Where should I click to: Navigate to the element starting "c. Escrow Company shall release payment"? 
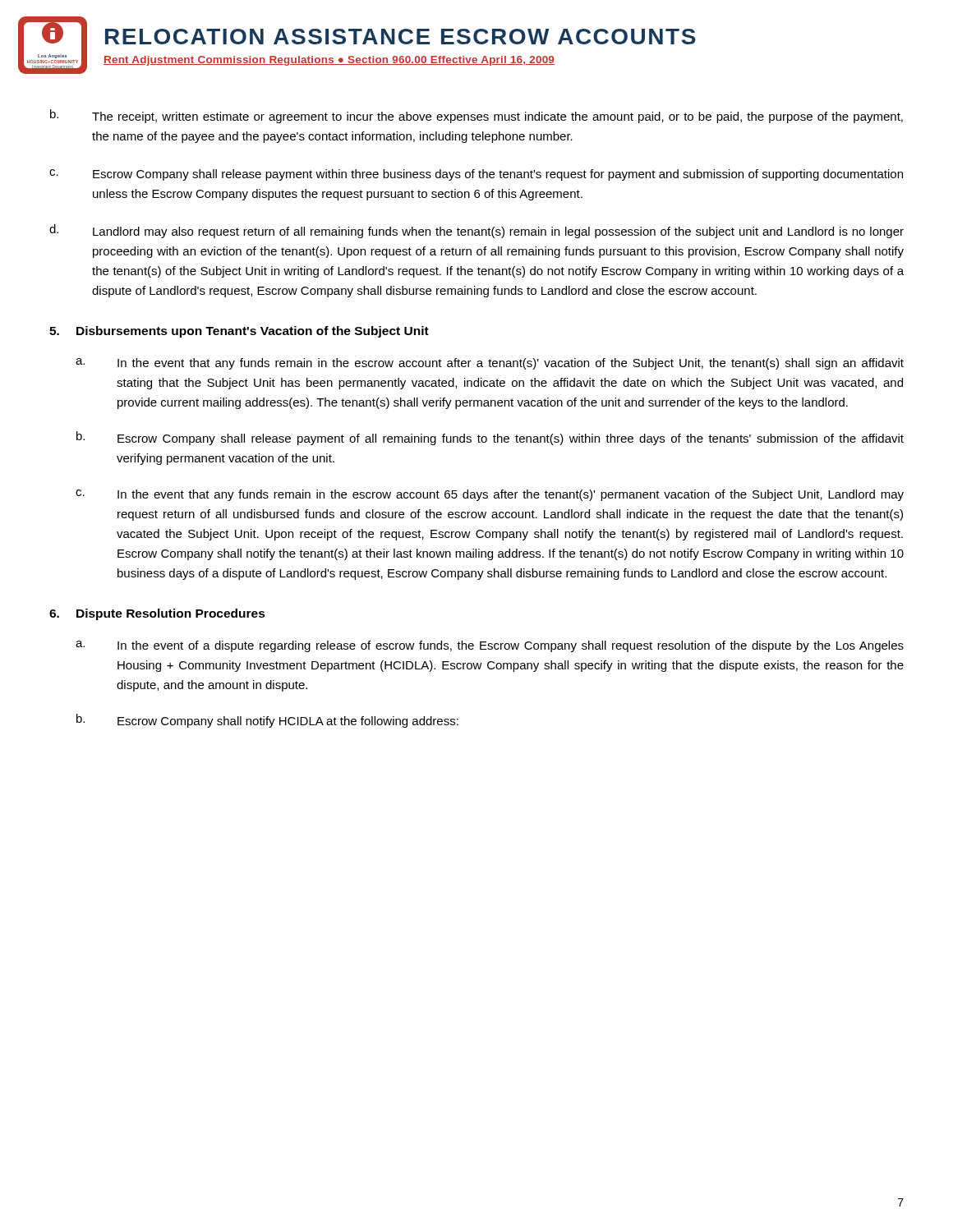(x=476, y=184)
